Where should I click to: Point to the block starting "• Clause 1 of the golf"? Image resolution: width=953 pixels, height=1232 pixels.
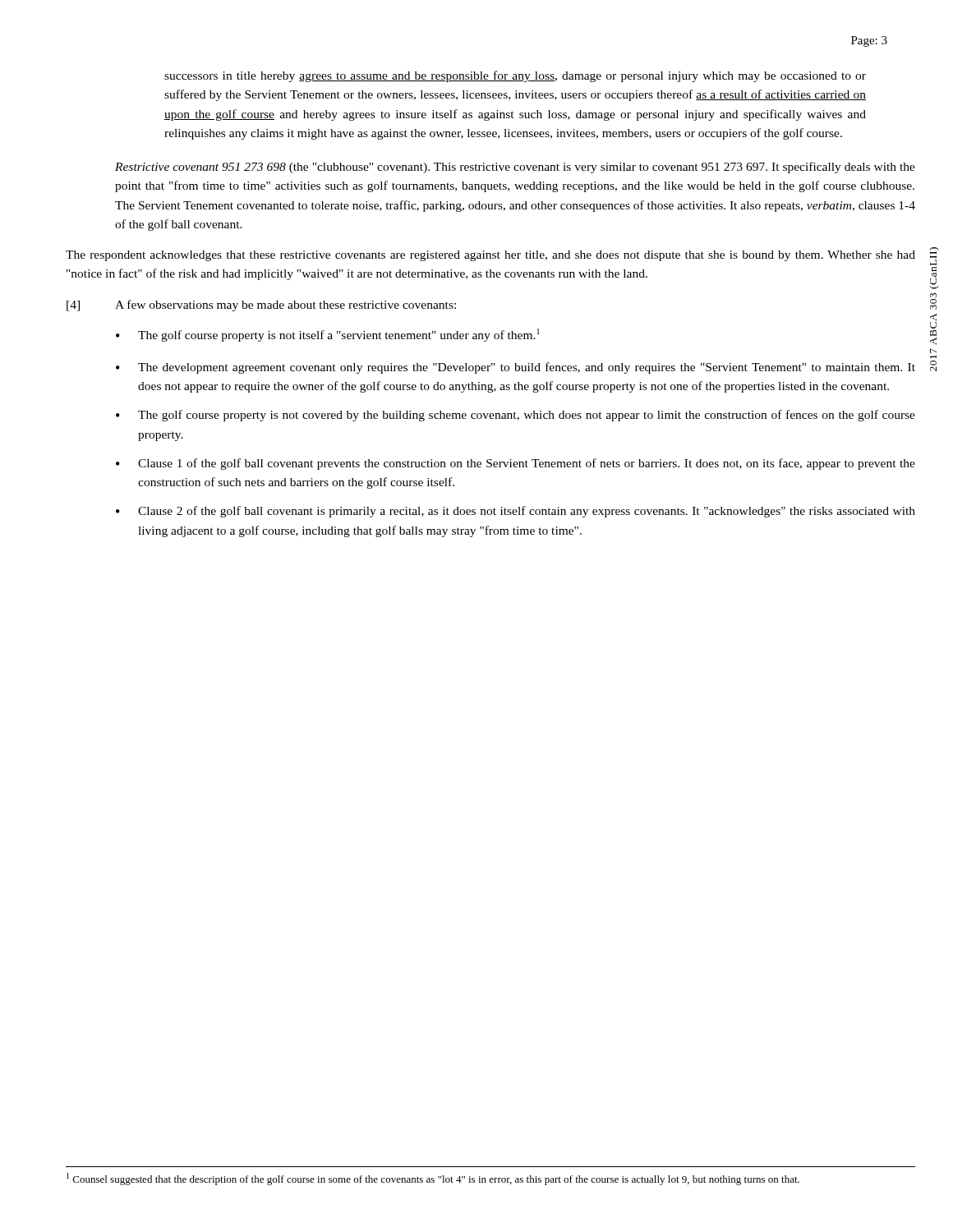515,472
